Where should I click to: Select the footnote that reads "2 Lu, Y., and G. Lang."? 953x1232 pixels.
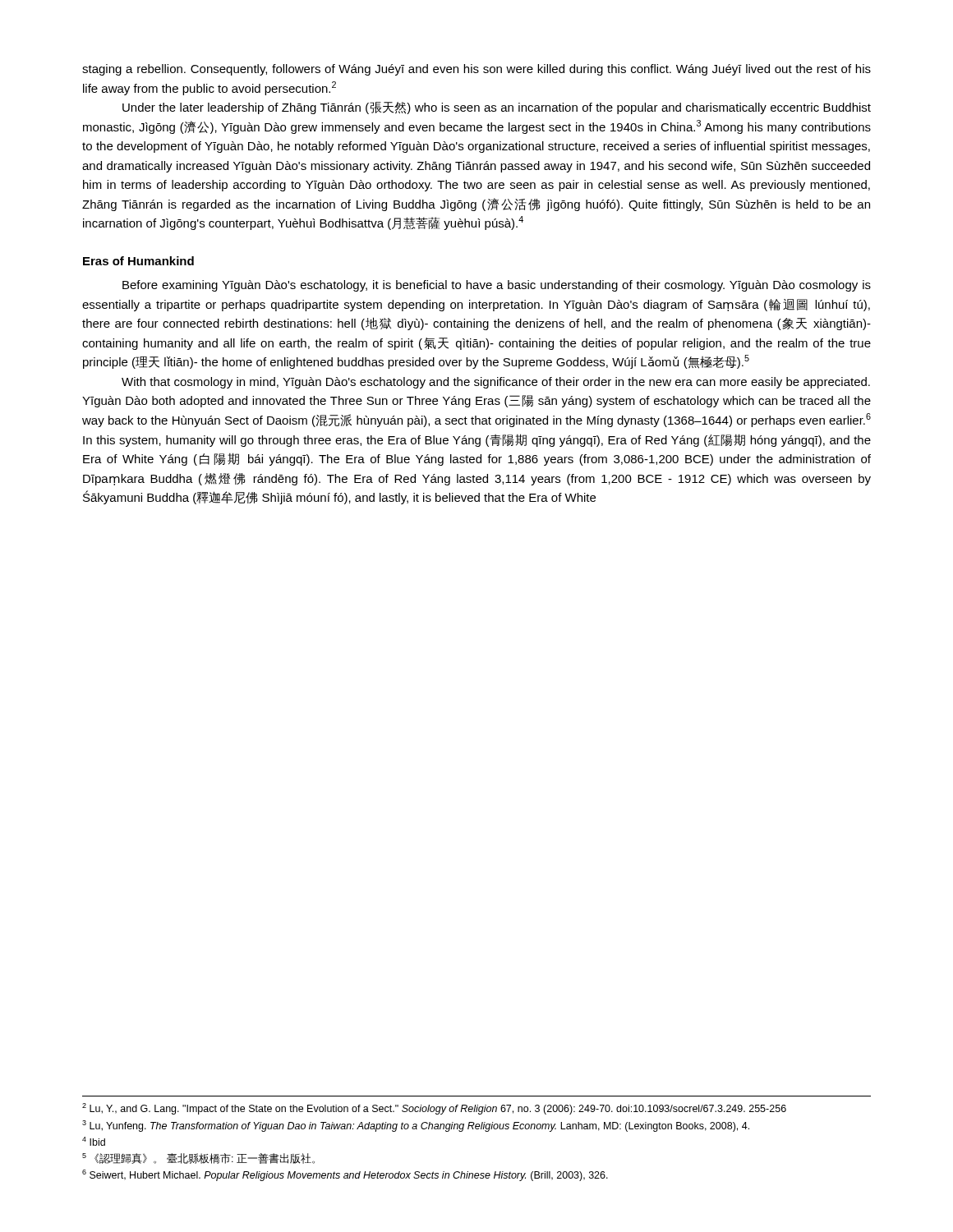(434, 1108)
